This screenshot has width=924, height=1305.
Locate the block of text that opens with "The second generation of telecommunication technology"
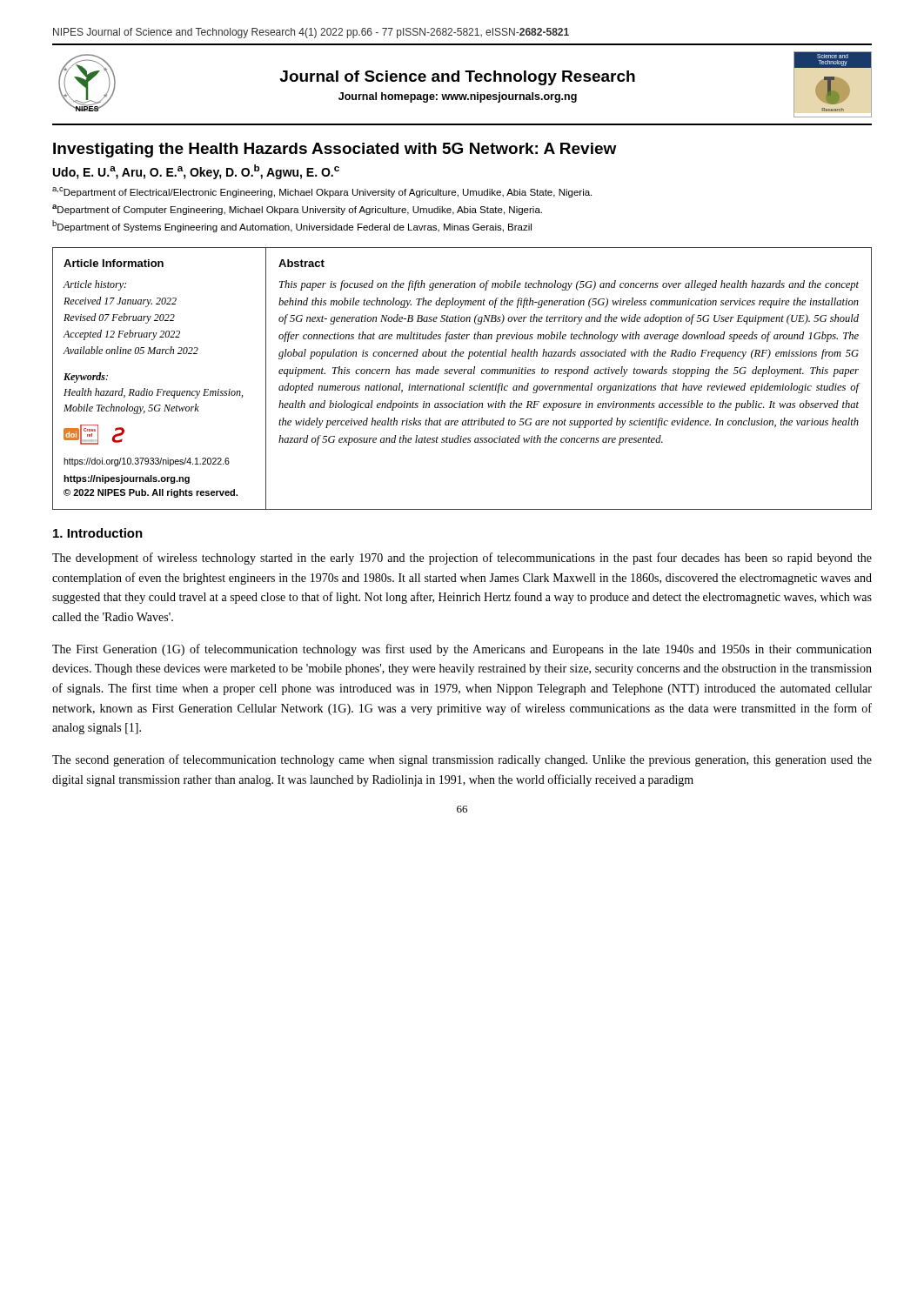point(462,770)
